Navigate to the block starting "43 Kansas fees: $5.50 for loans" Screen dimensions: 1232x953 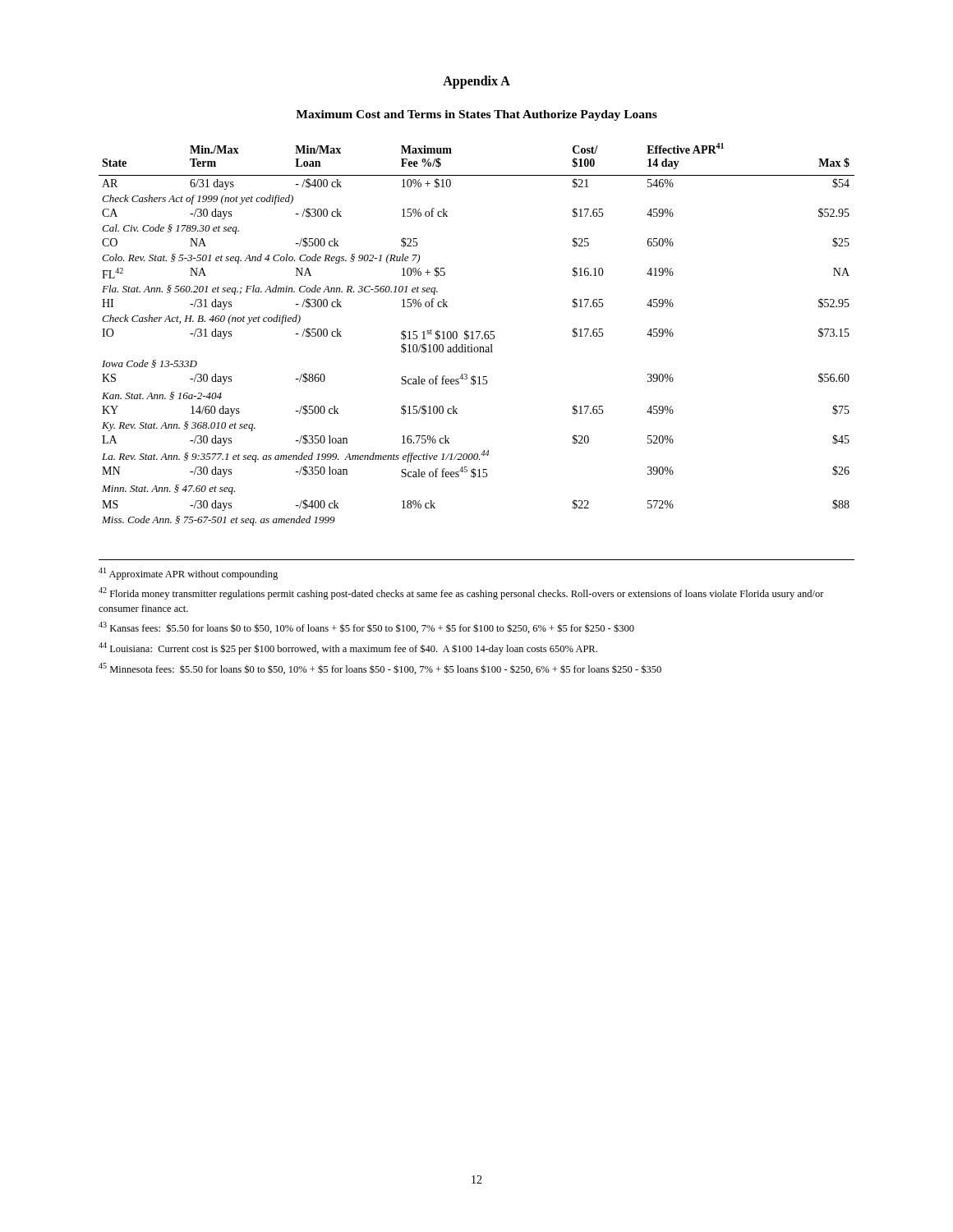tap(366, 628)
